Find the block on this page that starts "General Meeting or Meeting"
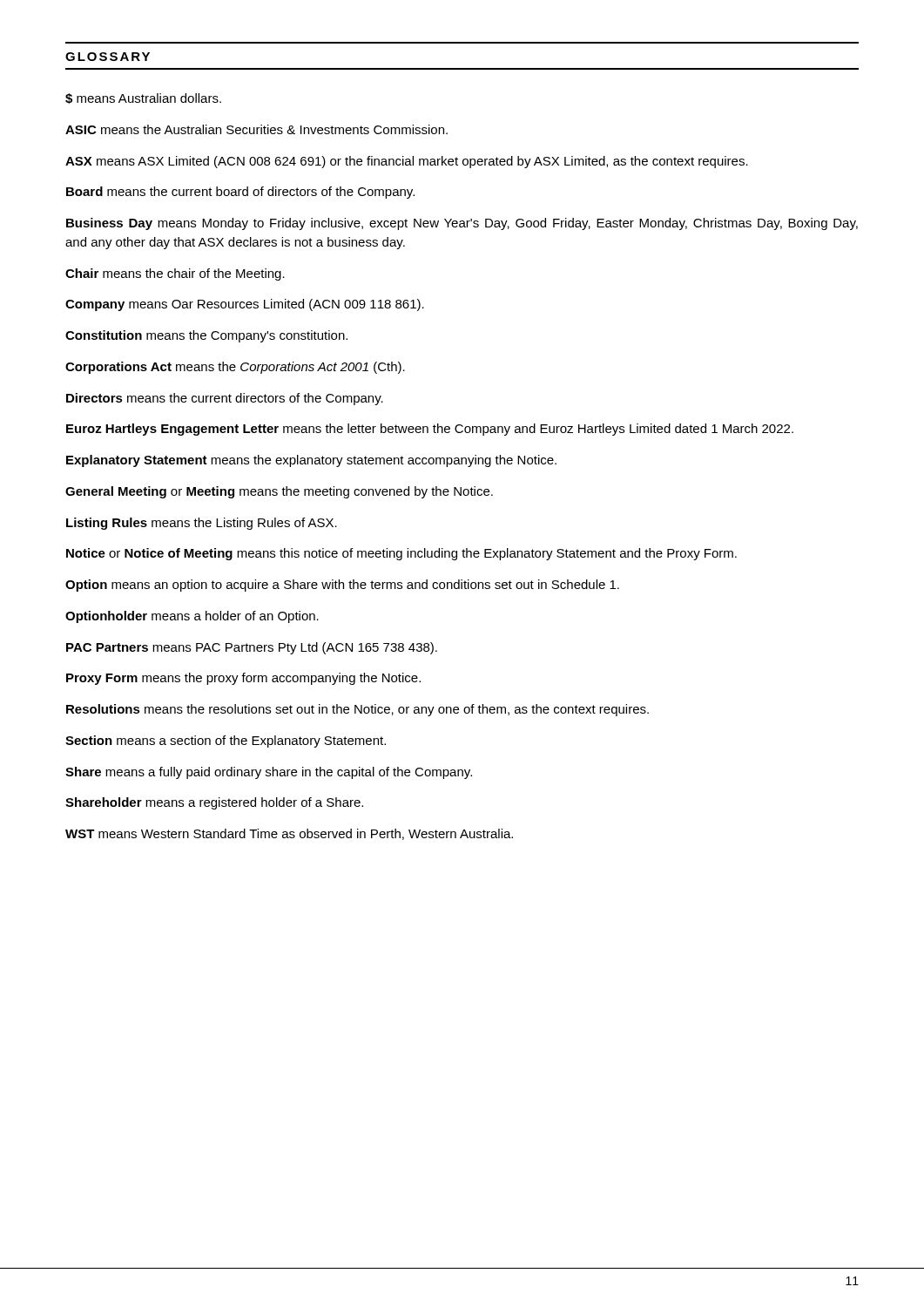This screenshot has width=924, height=1307. pyautogui.click(x=280, y=491)
